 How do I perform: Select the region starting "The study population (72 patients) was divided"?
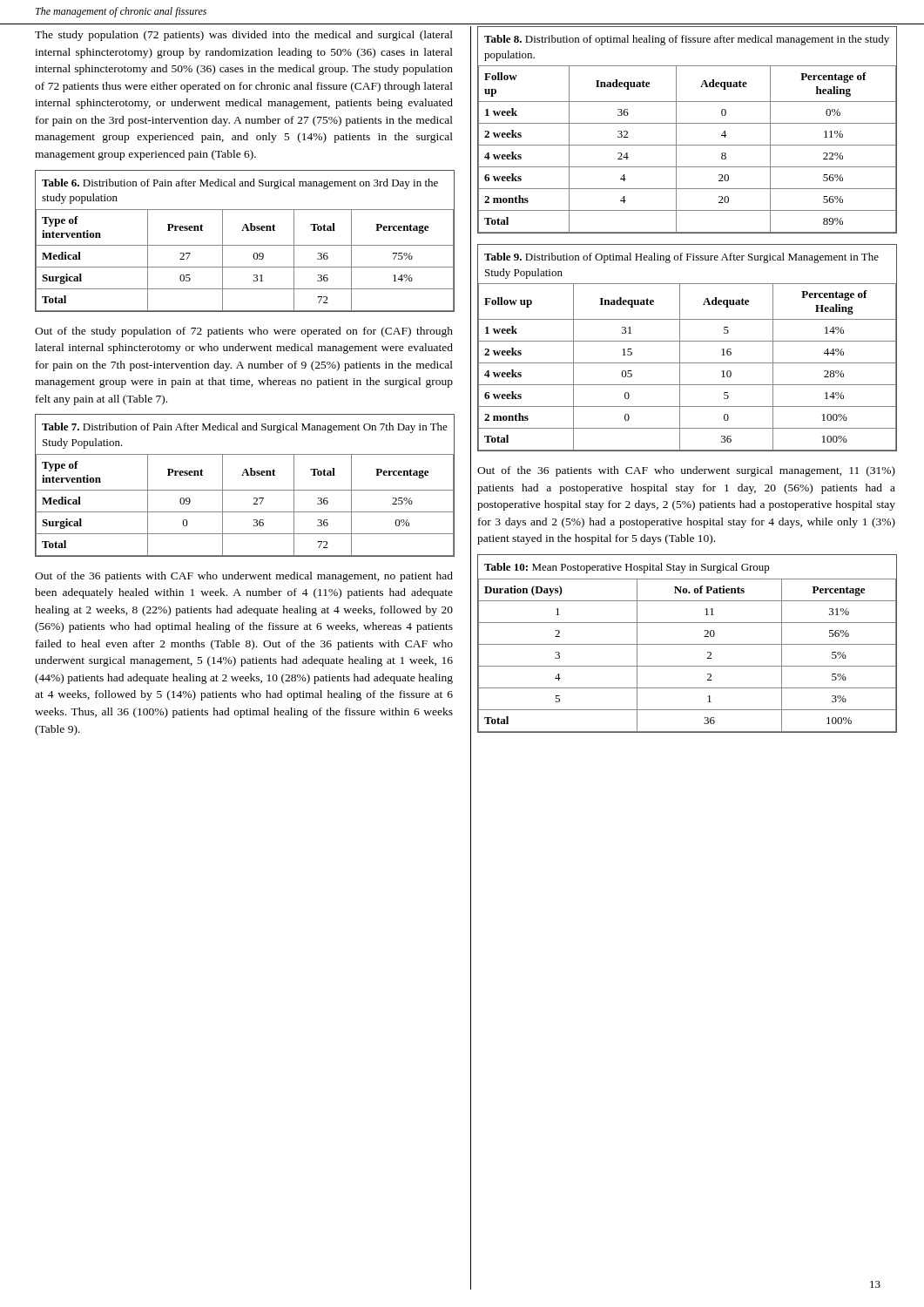pyautogui.click(x=244, y=94)
